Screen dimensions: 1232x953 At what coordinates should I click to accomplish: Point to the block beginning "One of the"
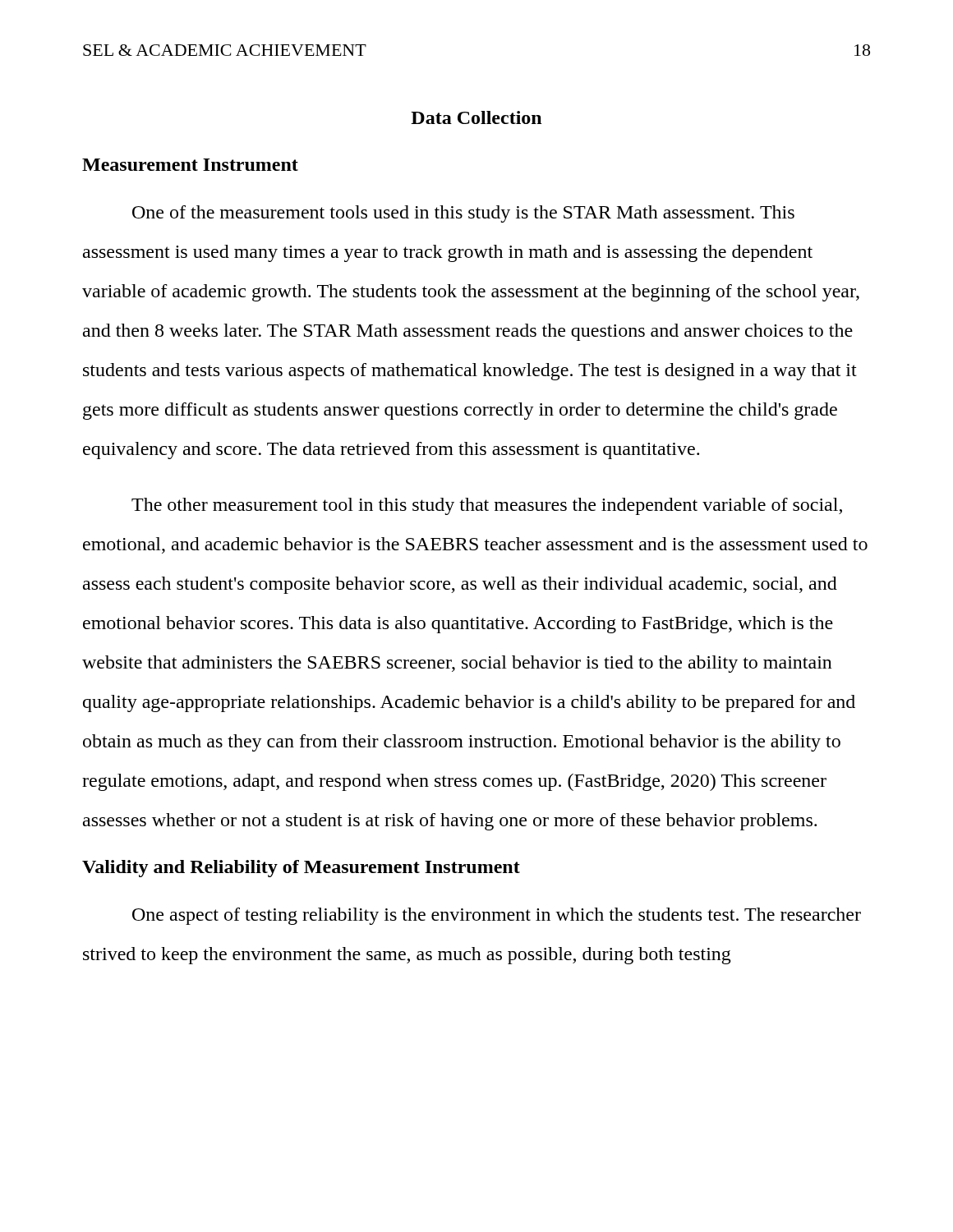tap(471, 330)
